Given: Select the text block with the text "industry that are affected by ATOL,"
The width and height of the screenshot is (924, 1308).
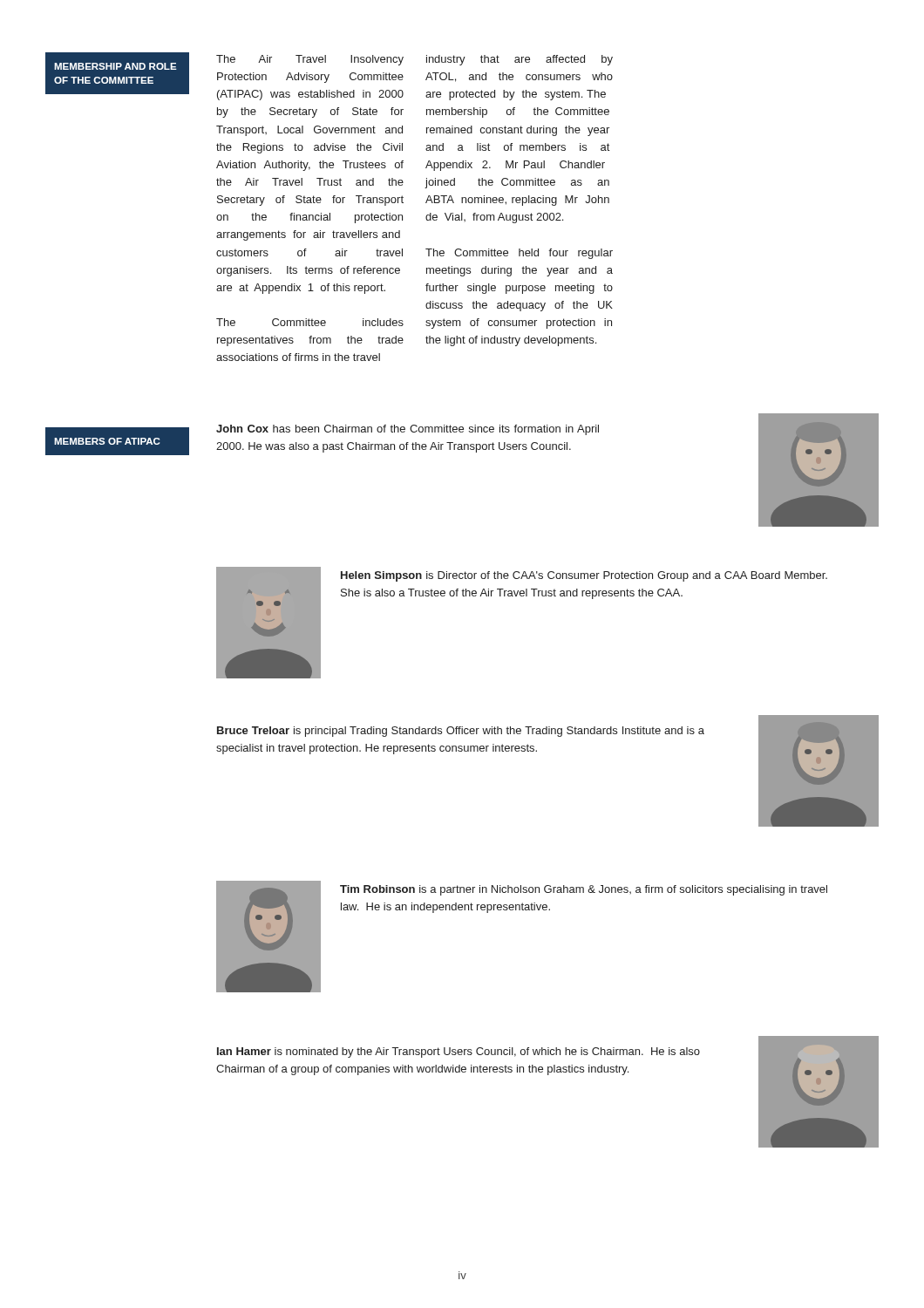Looking at the screenshot, I should click(x=519, y=199).
